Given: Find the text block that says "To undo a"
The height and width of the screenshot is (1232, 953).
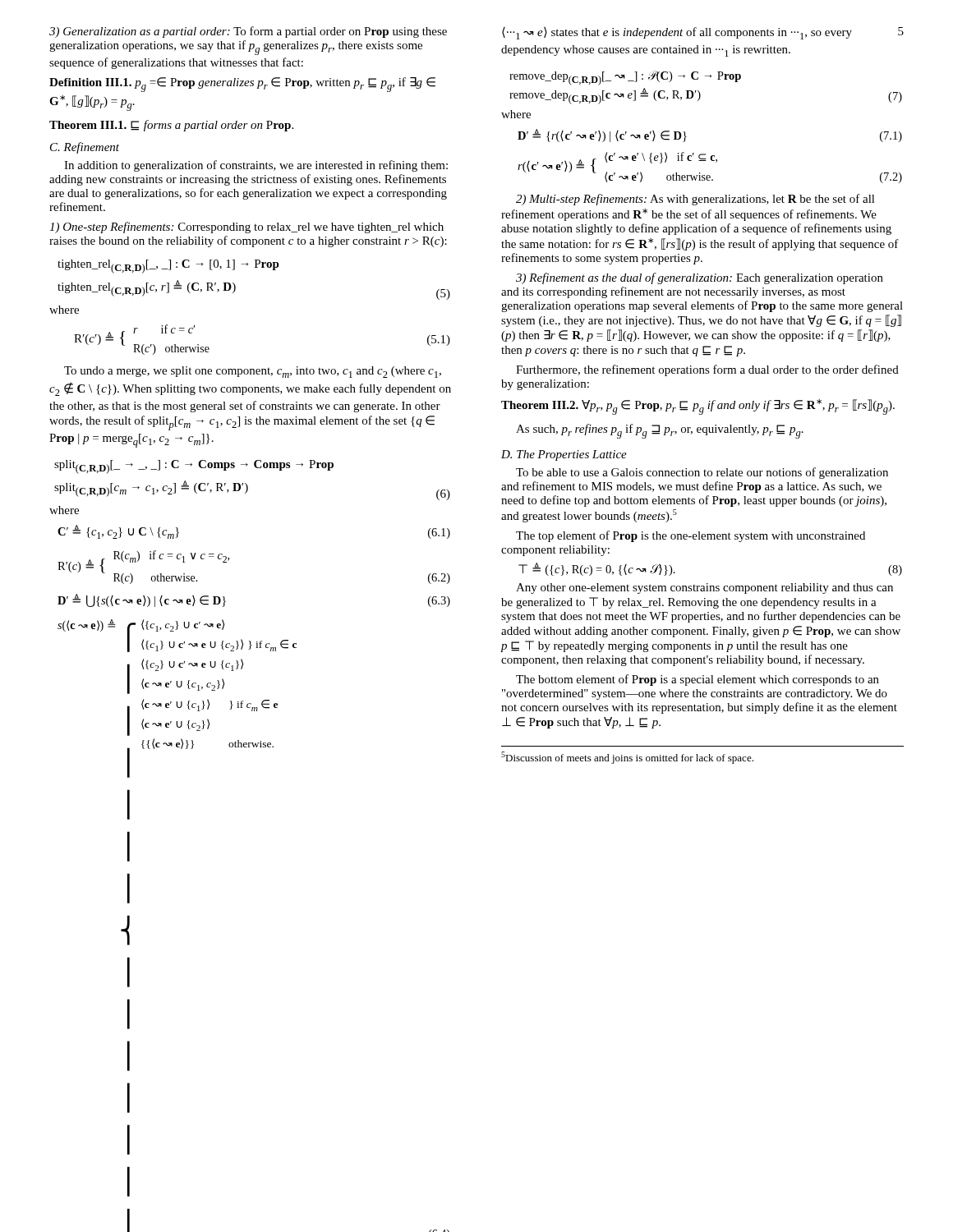Looking at the screenshot, I should [x=250, y=406].
